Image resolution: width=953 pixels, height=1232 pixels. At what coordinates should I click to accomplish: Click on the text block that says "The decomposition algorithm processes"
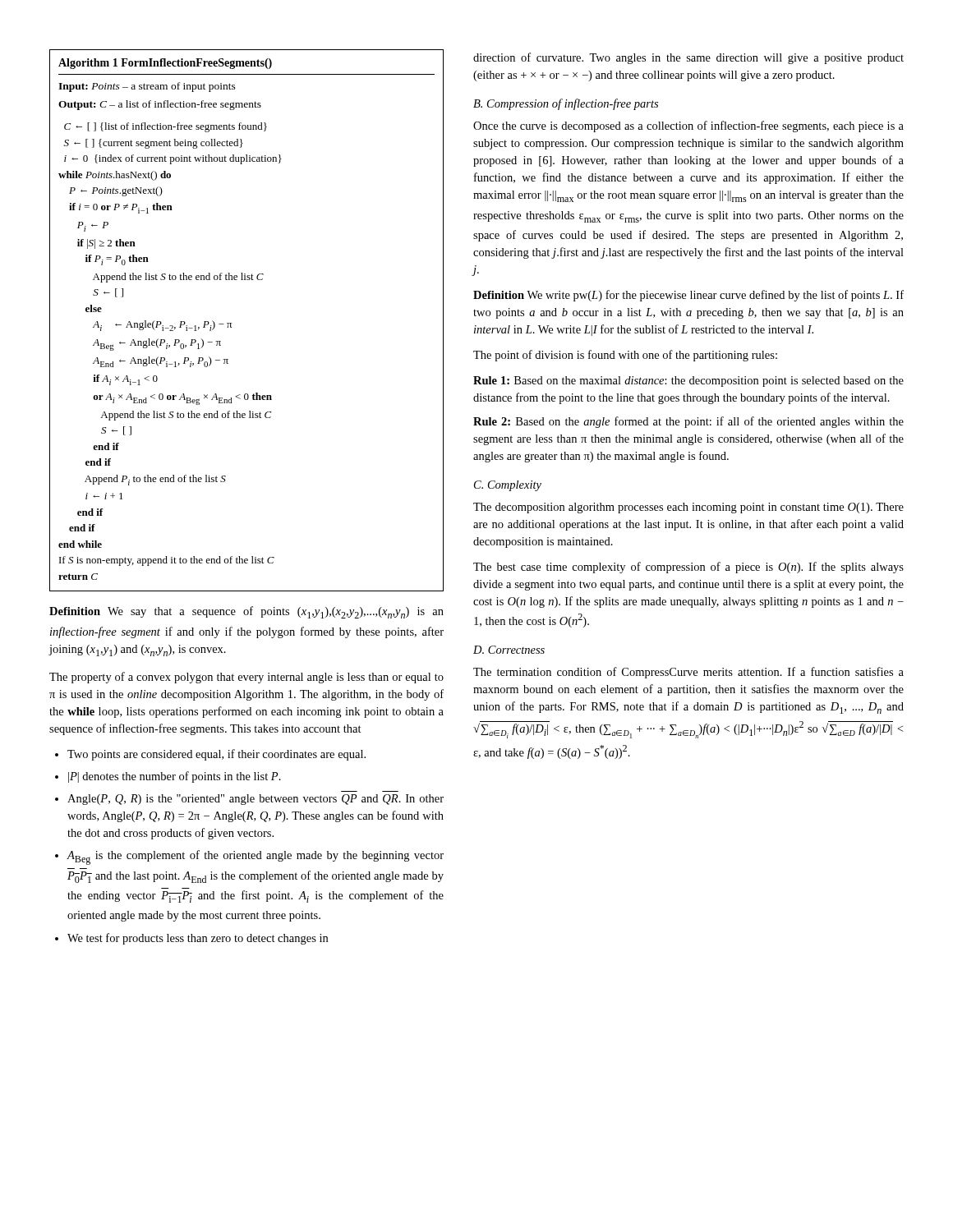pyautogui.click(x=688, y=525)
